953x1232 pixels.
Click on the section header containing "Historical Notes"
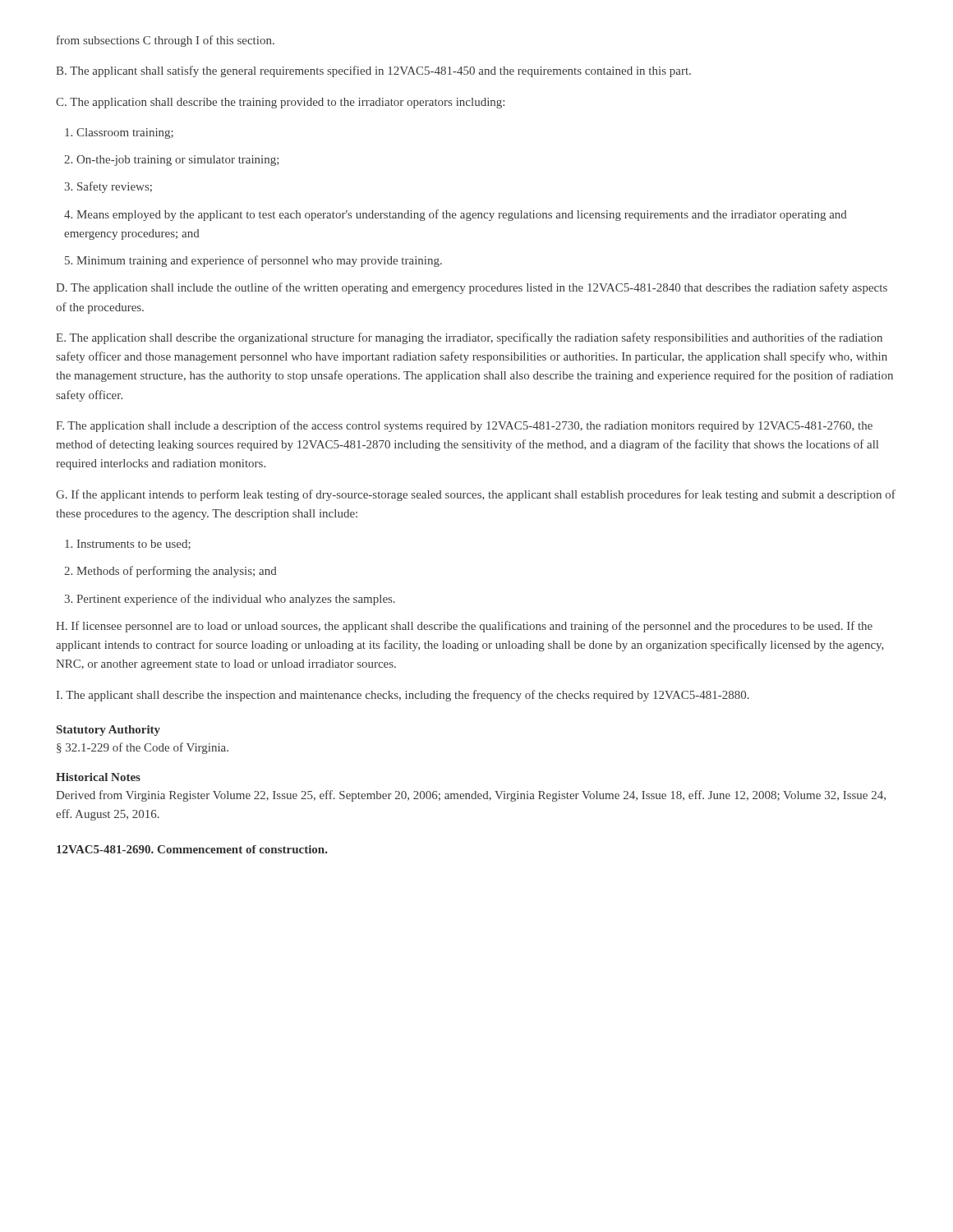[98, 777]
